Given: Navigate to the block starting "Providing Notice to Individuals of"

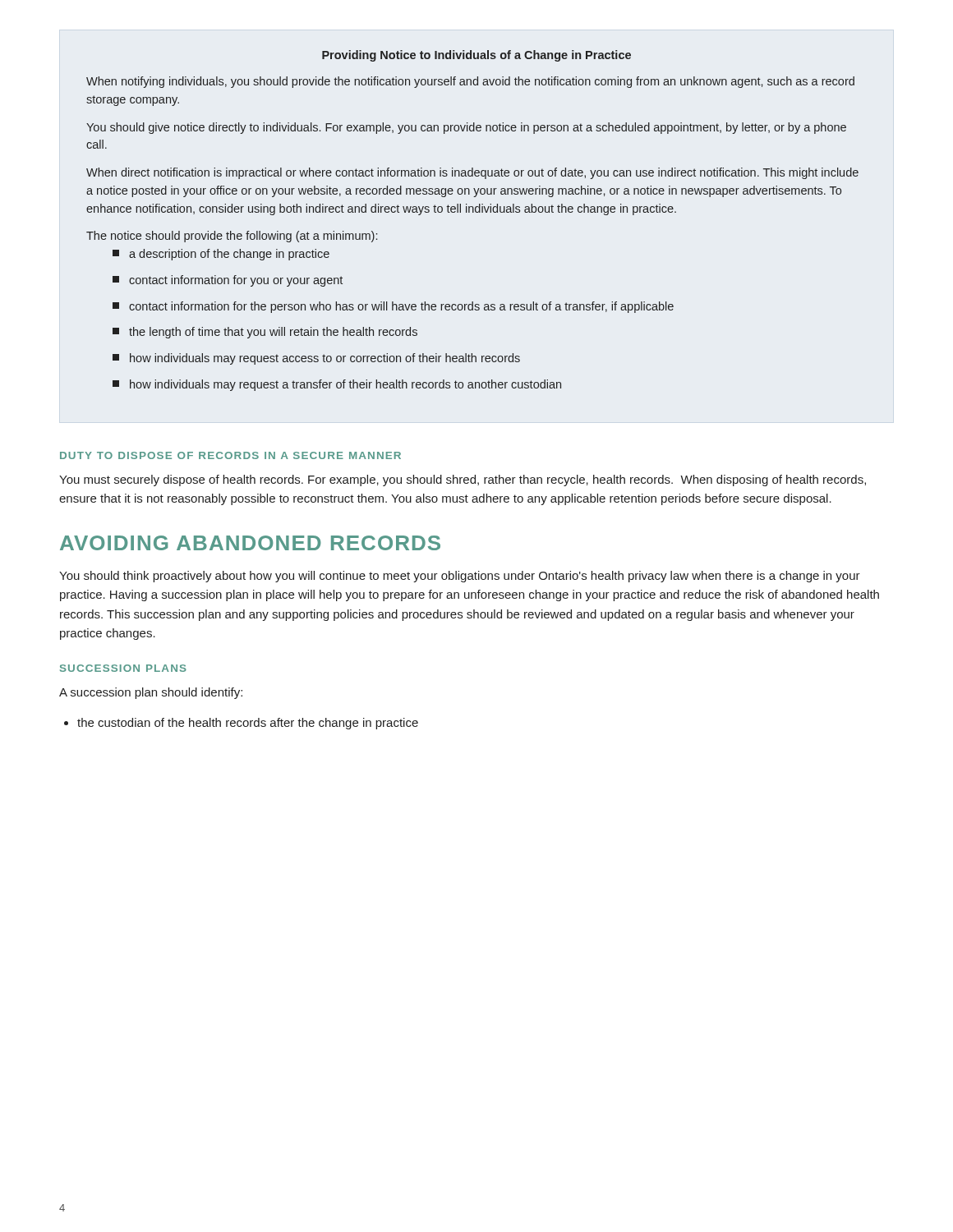Looking at the screenshot, I should [x=476, y=221].
